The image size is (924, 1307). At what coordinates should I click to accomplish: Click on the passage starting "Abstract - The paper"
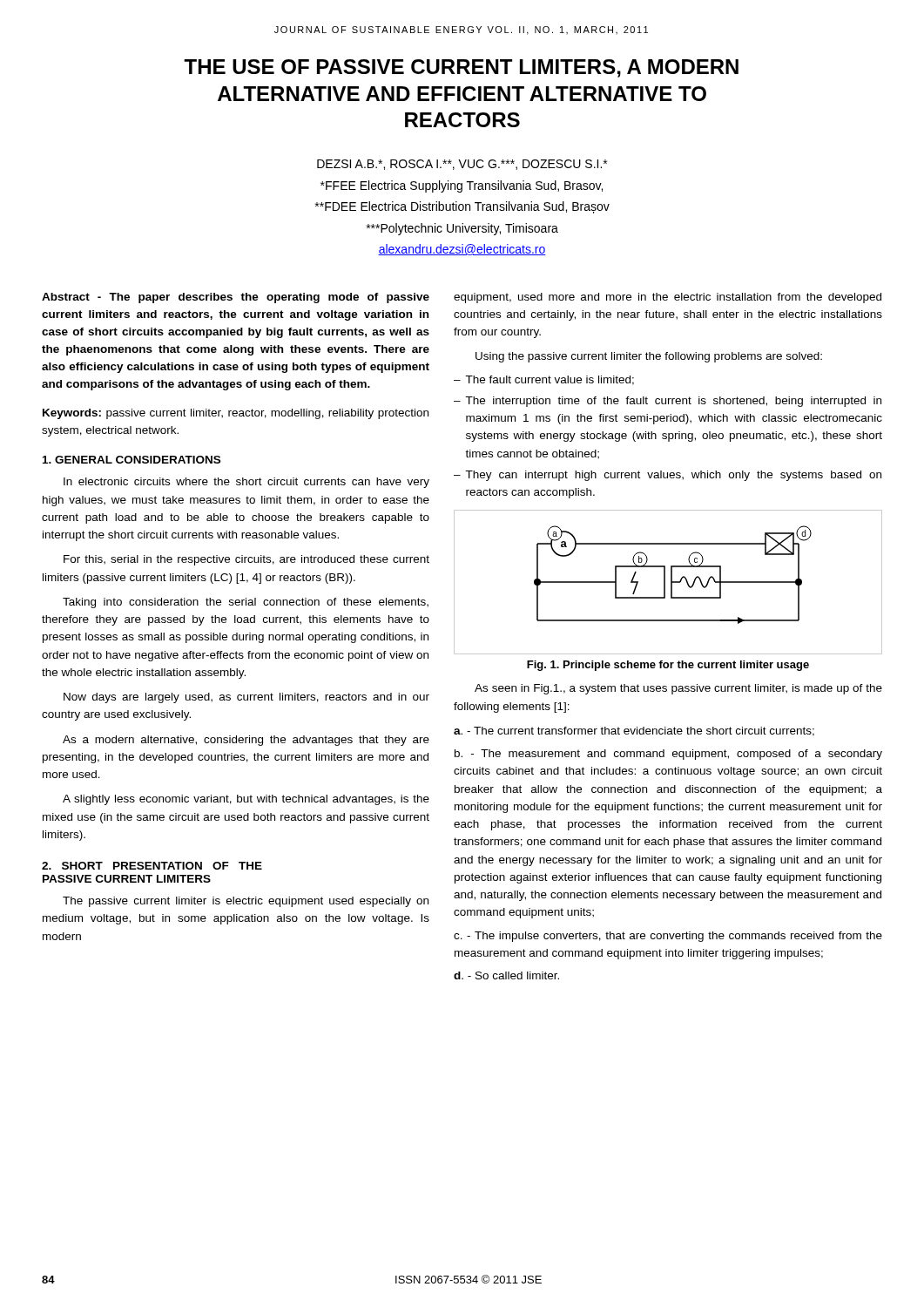click(236, 340)
